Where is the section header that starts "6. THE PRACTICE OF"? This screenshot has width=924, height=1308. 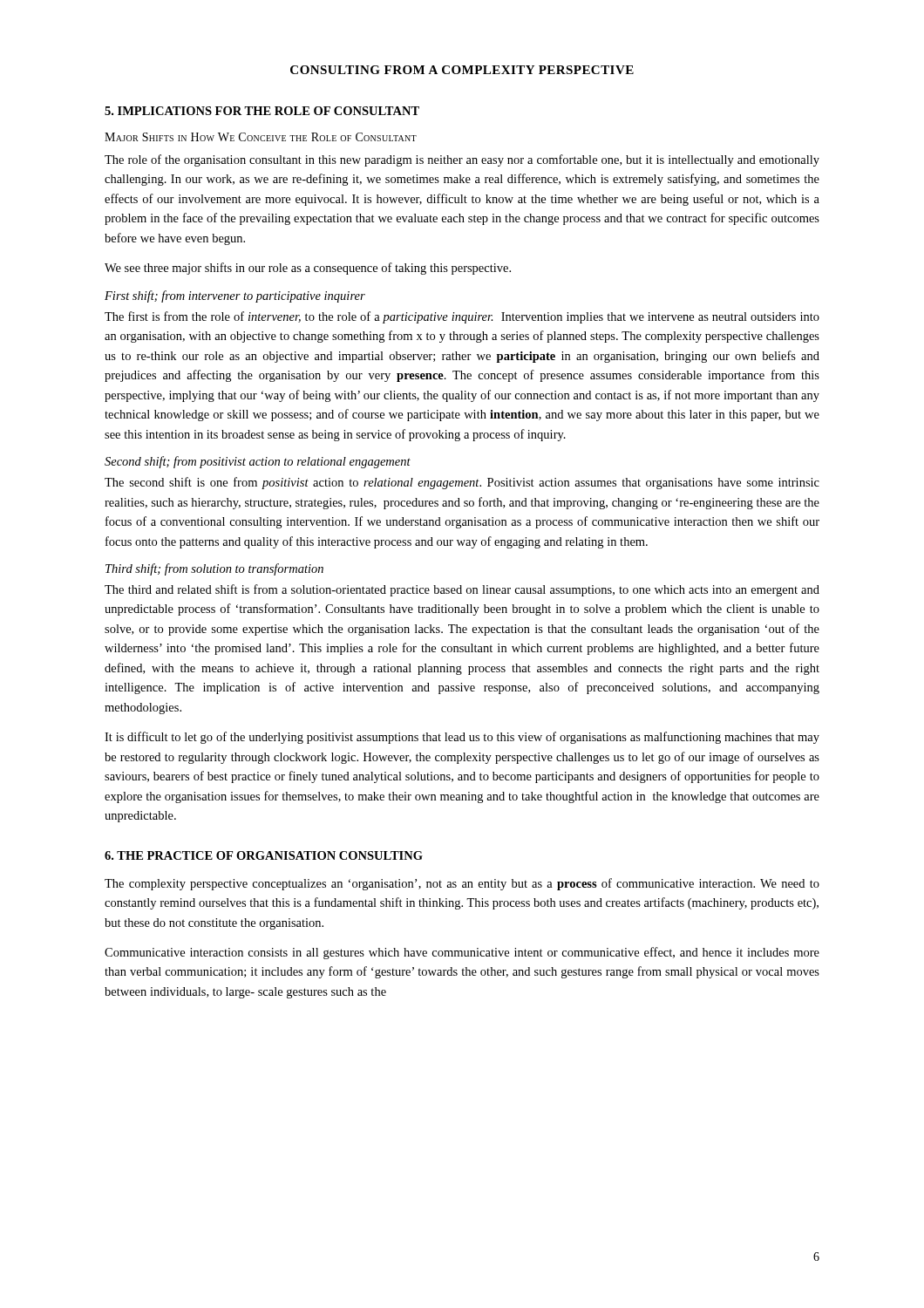(x=264, y=855)
